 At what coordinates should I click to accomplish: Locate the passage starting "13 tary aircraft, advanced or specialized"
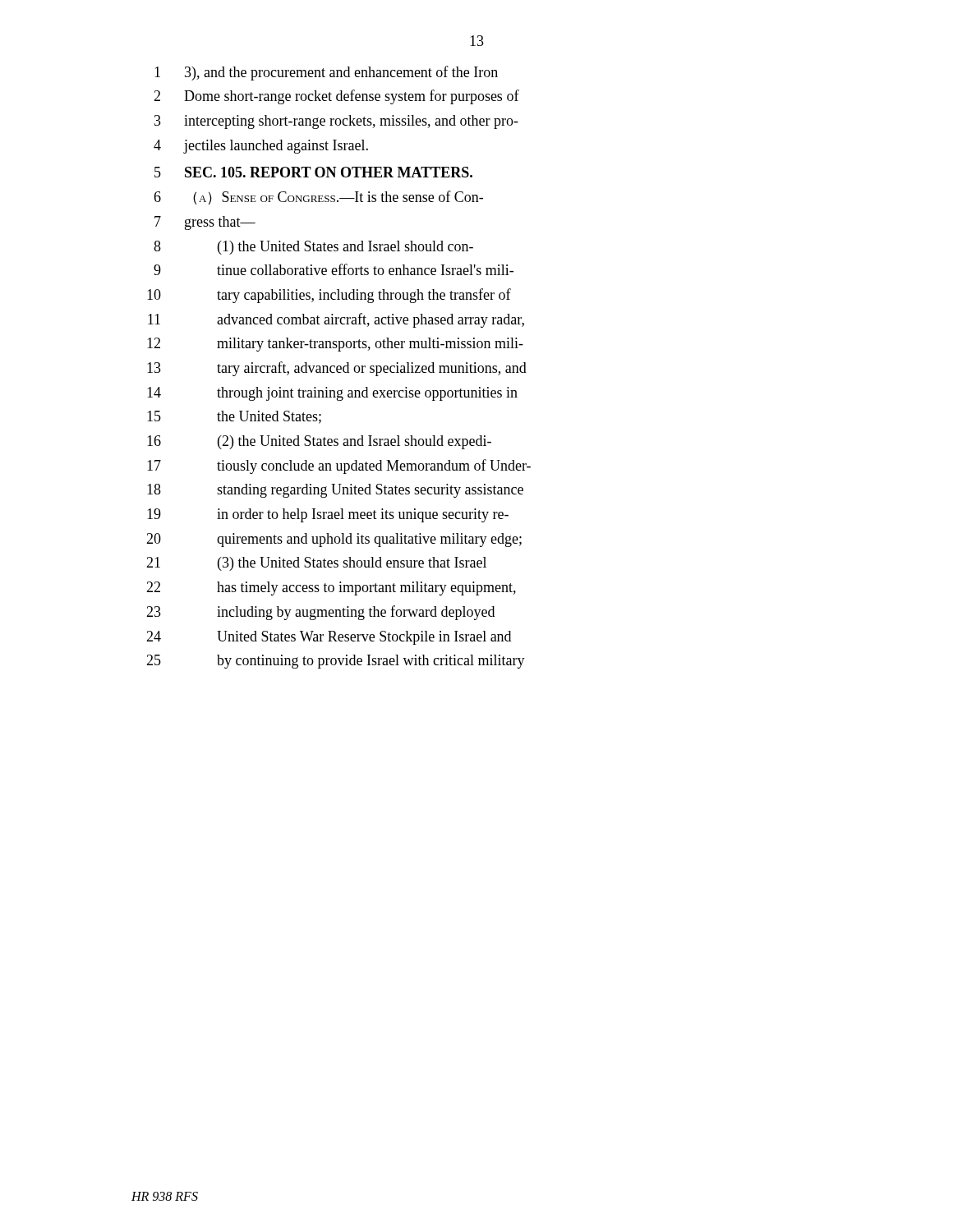(x=493, y=369)
